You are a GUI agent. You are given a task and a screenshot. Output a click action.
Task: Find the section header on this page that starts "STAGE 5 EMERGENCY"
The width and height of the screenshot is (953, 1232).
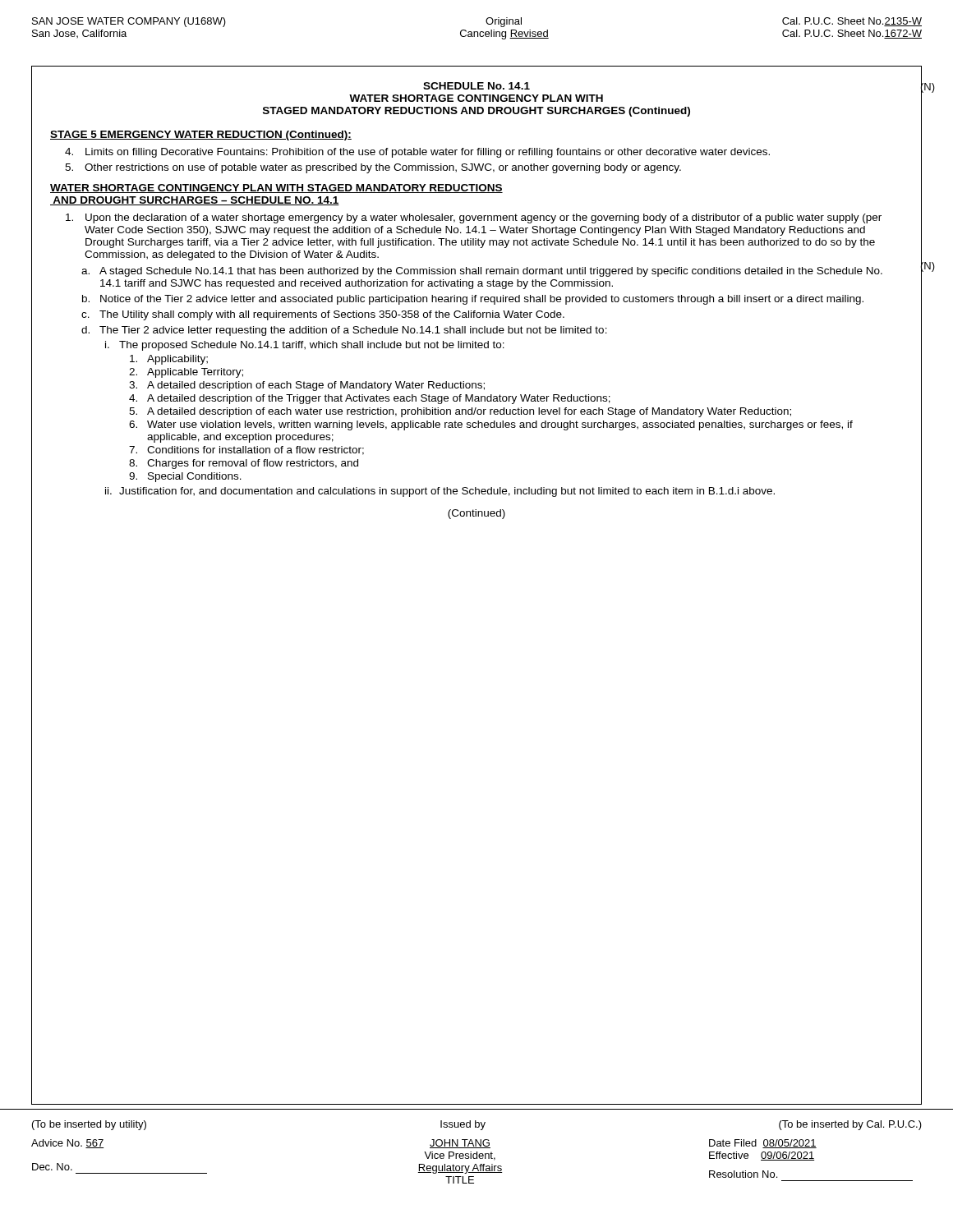[201, 134]
